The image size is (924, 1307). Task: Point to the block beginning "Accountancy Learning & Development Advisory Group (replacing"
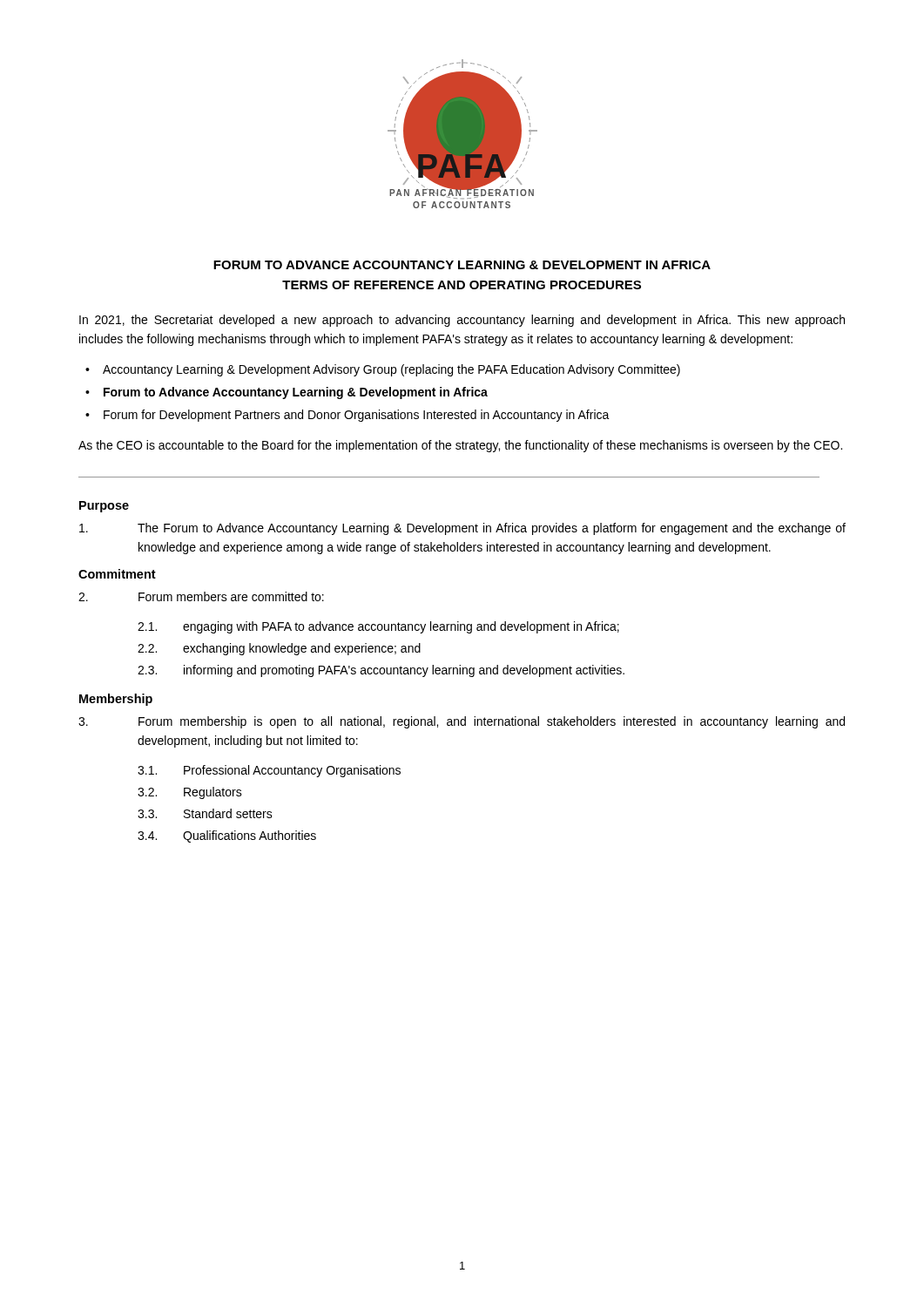pyautogui.click(x=392, y=370)
